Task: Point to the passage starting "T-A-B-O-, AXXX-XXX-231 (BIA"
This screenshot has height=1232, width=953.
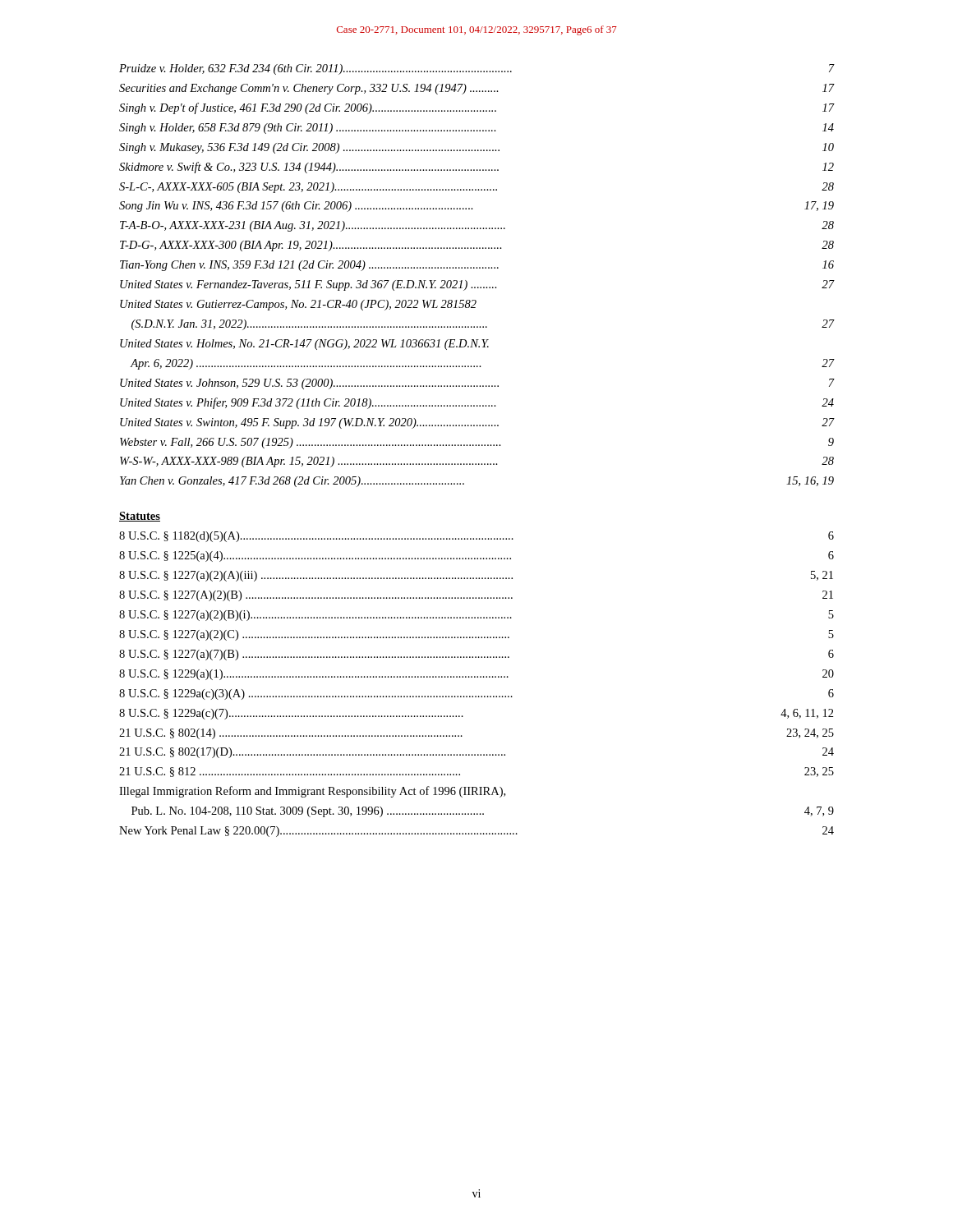Action: 476,226
